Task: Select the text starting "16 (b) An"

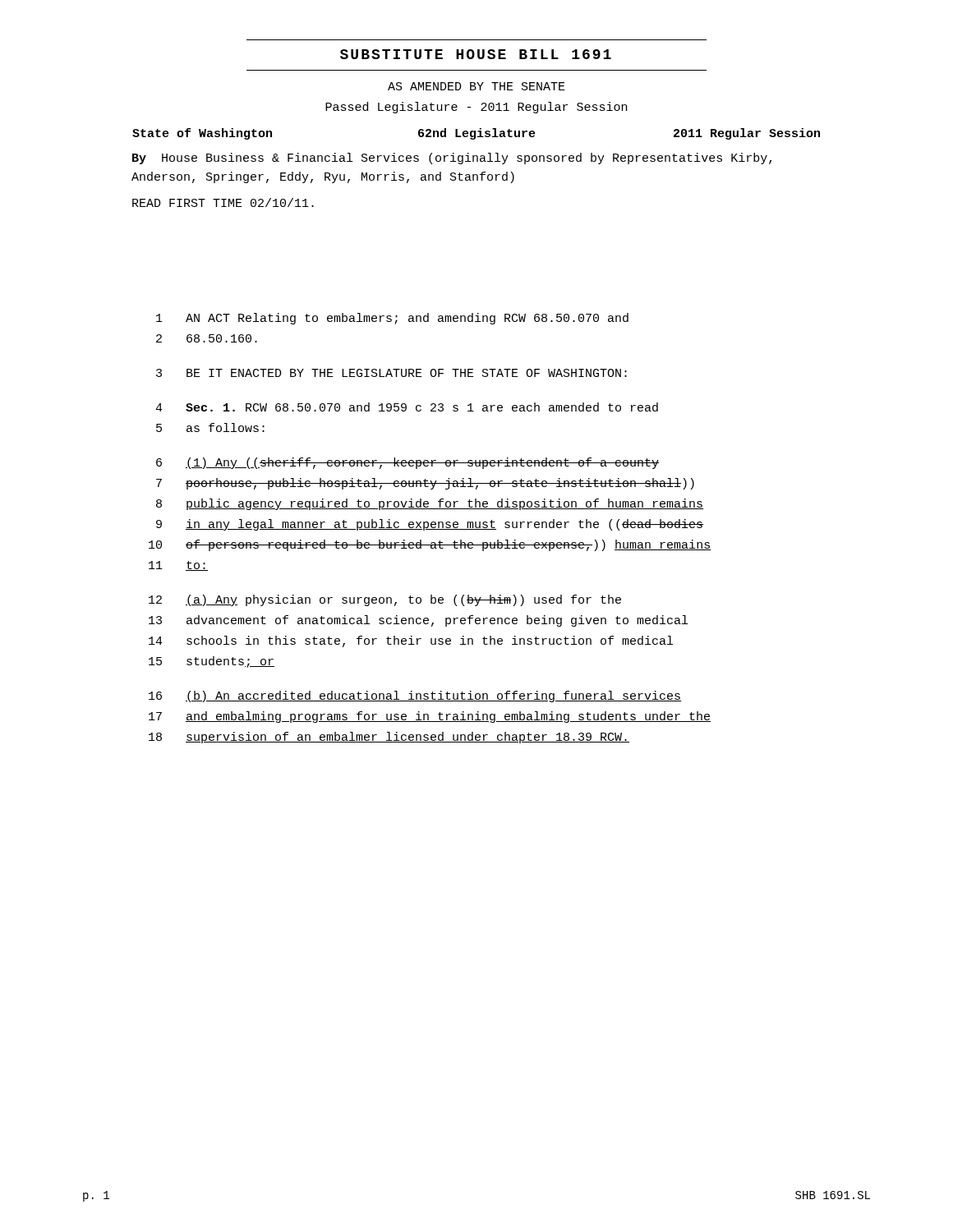Action: (x=476, y=697)
